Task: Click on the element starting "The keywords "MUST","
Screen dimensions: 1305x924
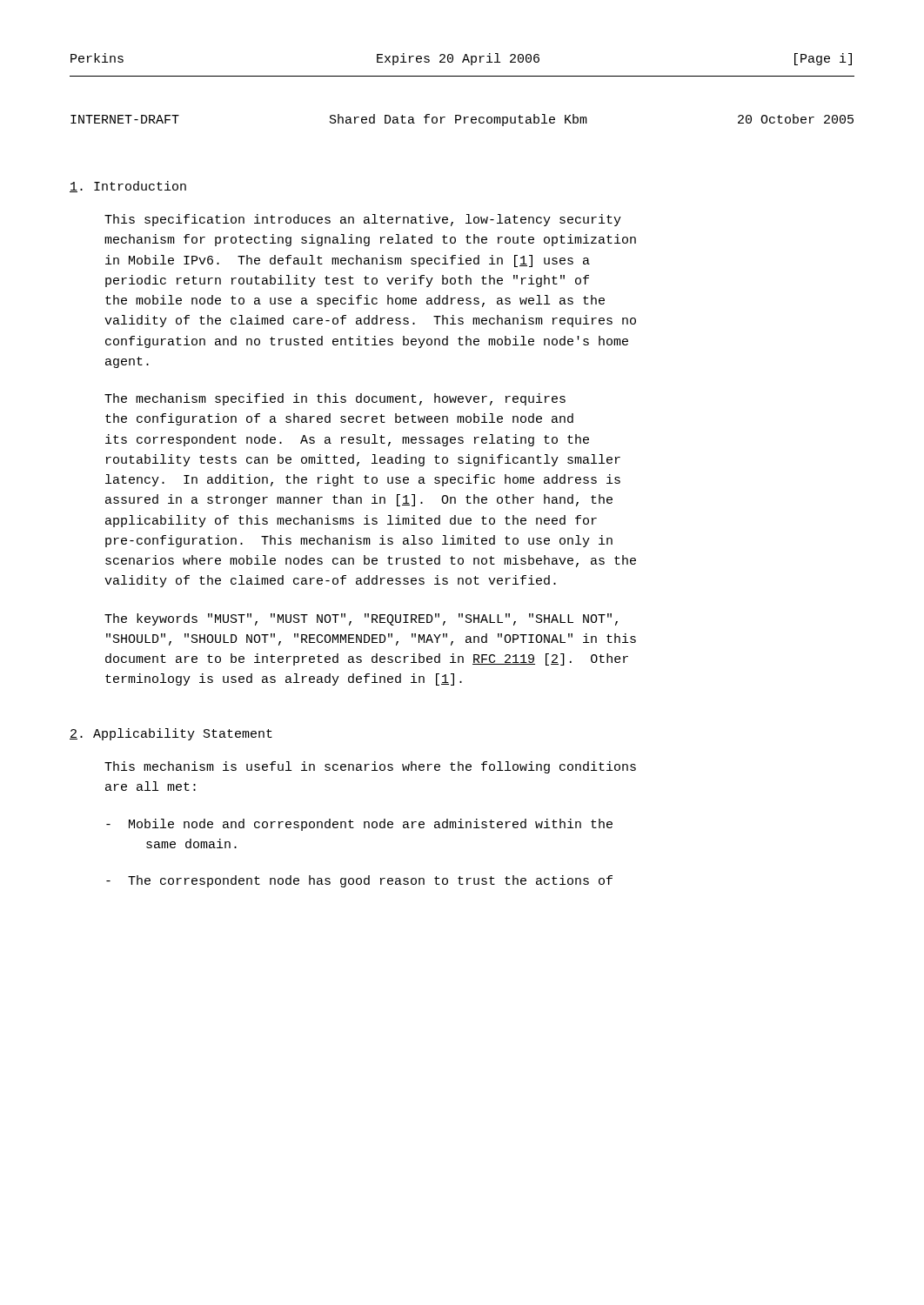Action: click(x=371, y=650)
